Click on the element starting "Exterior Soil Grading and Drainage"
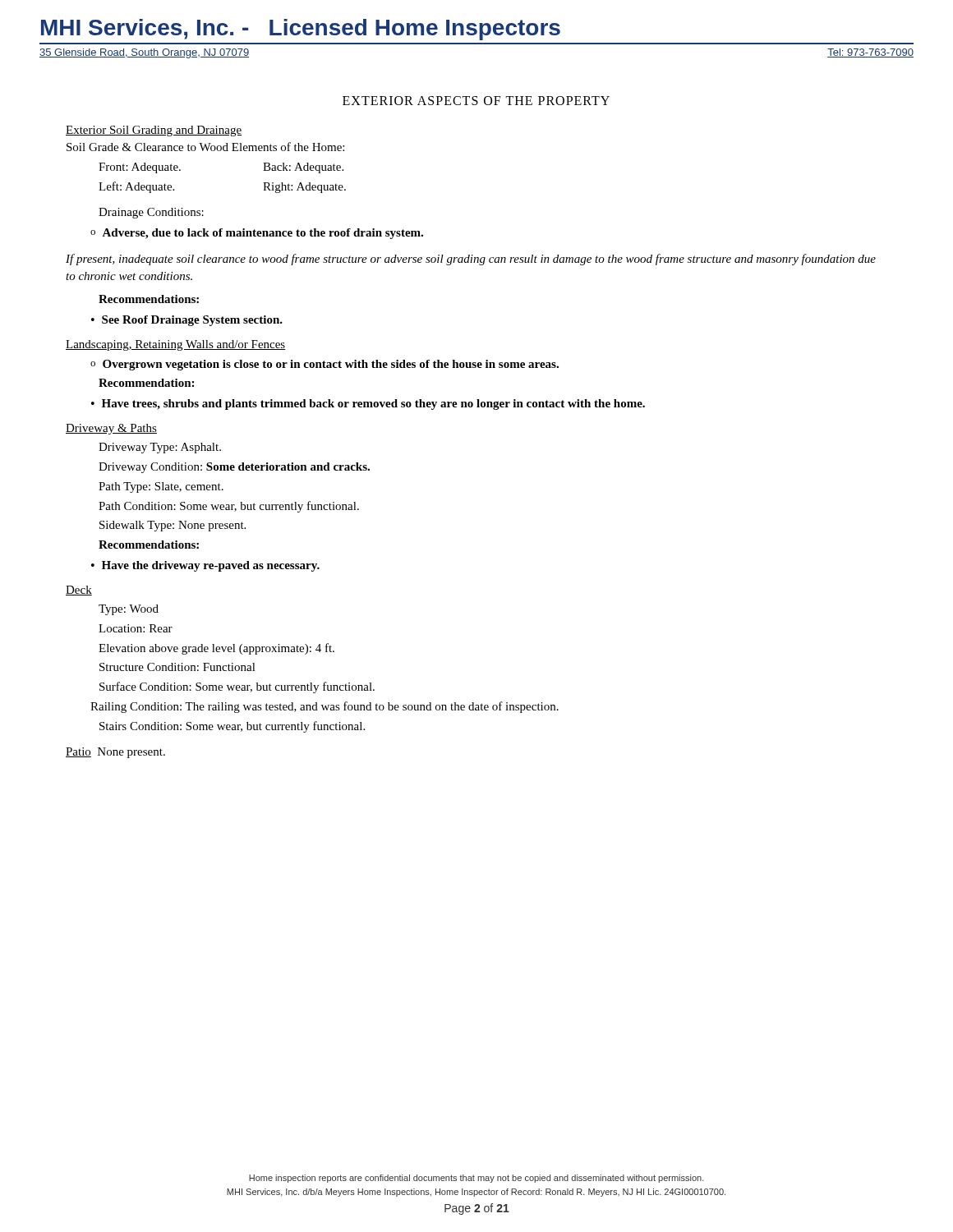Viewport: 953px width, 1232px height. [154, 130]
